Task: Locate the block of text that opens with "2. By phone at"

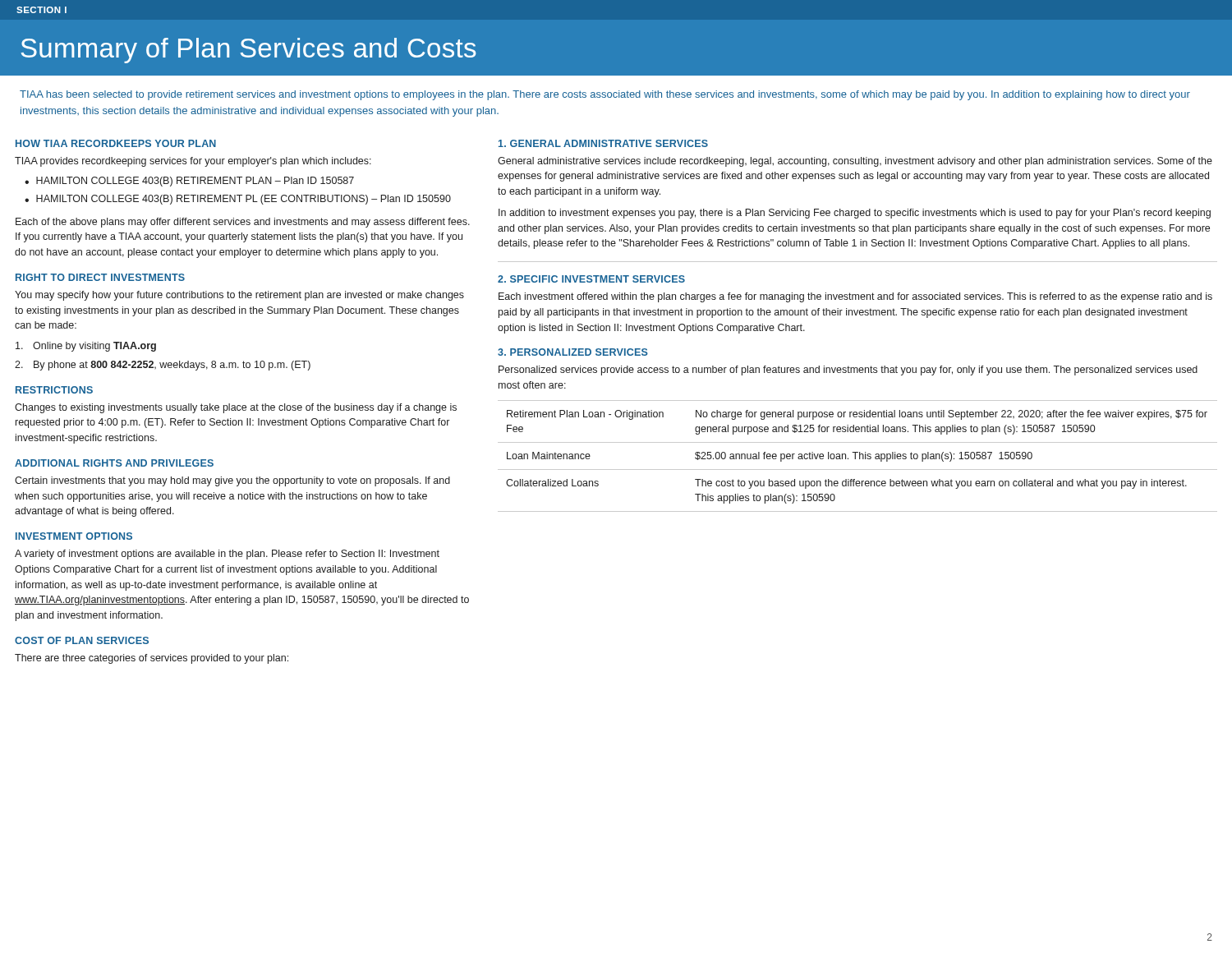Action: (163, 365)
